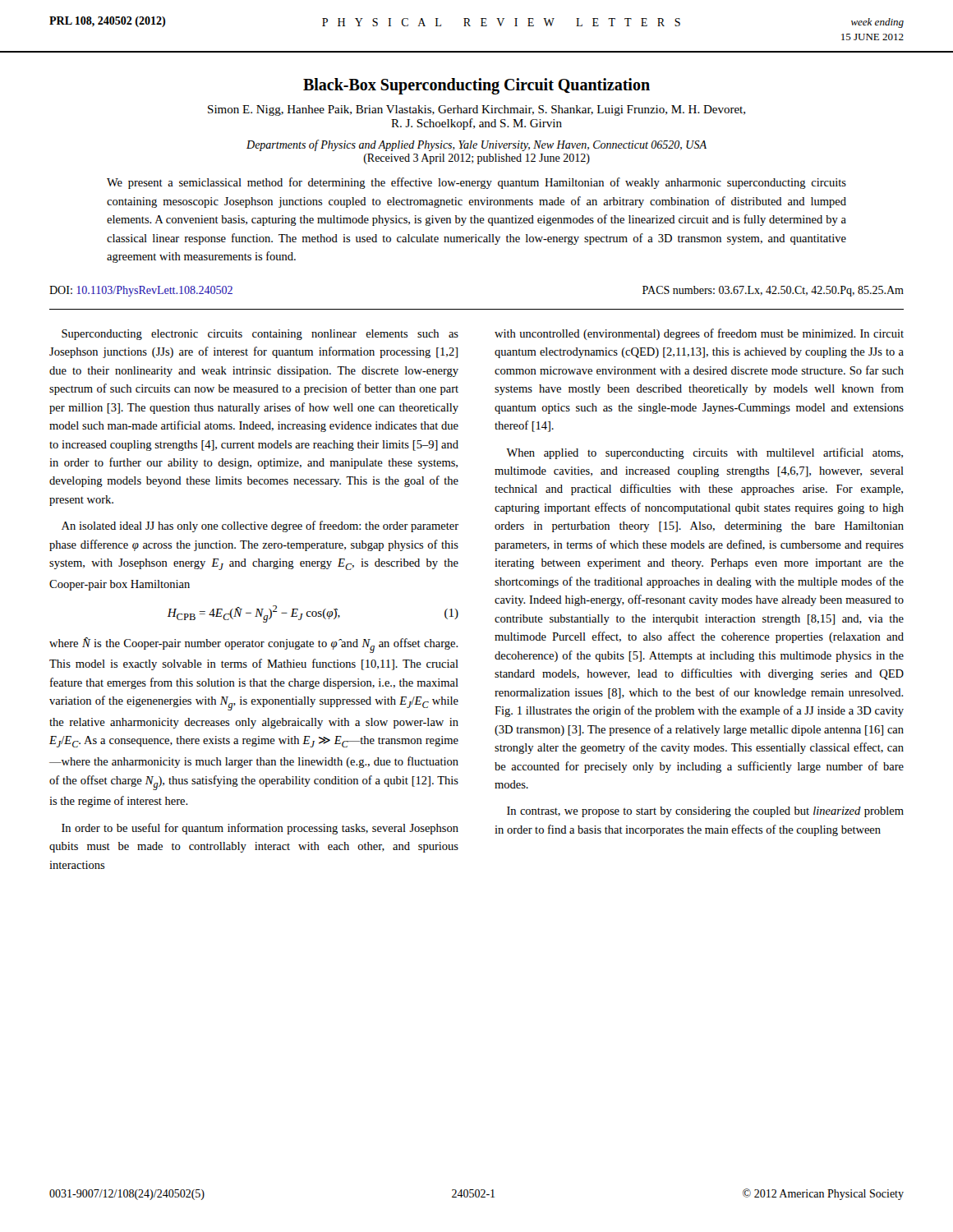Locate the title
Screen dimensions: 1232x953
tap(476, 103)
